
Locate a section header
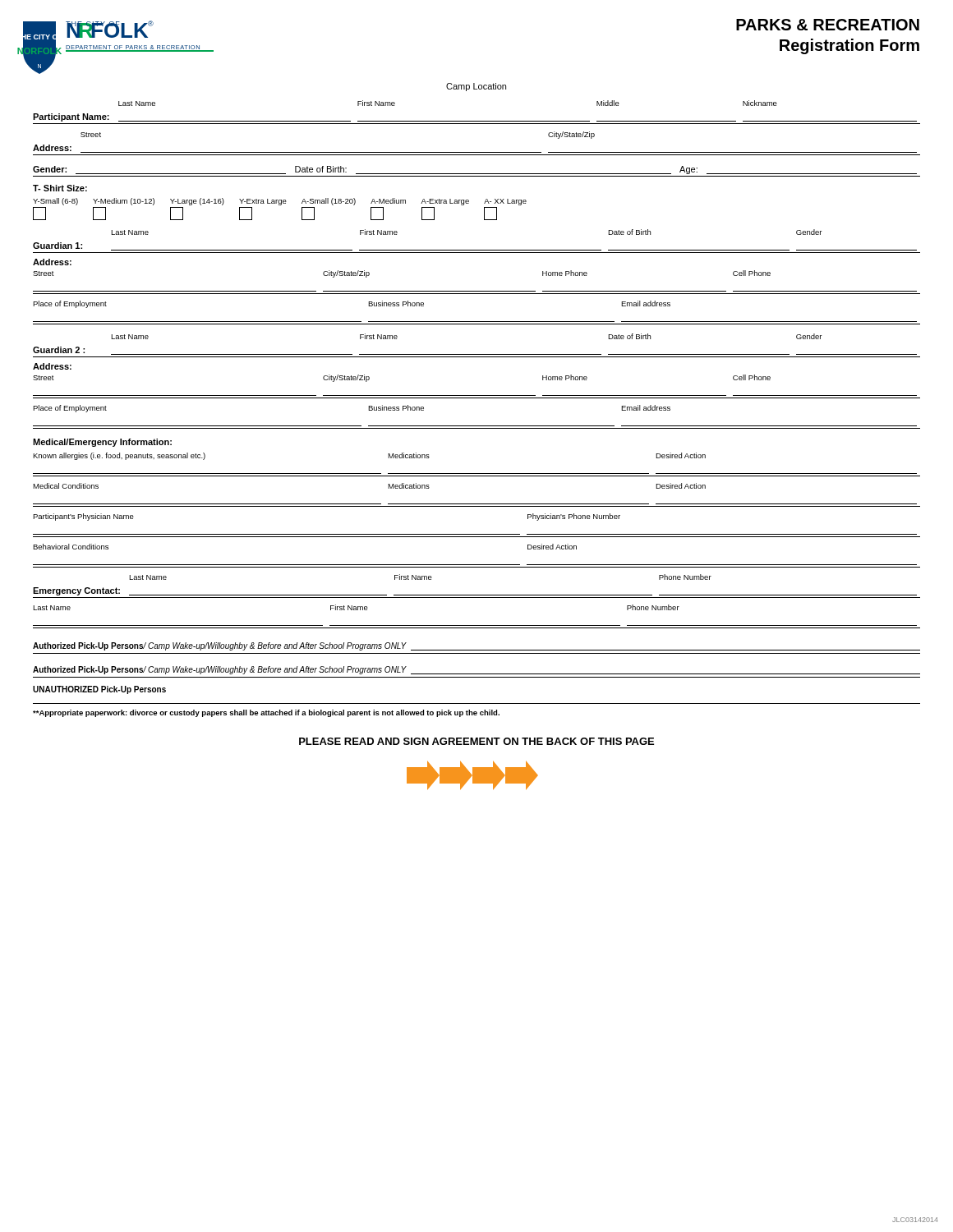[x=103, y=442]
